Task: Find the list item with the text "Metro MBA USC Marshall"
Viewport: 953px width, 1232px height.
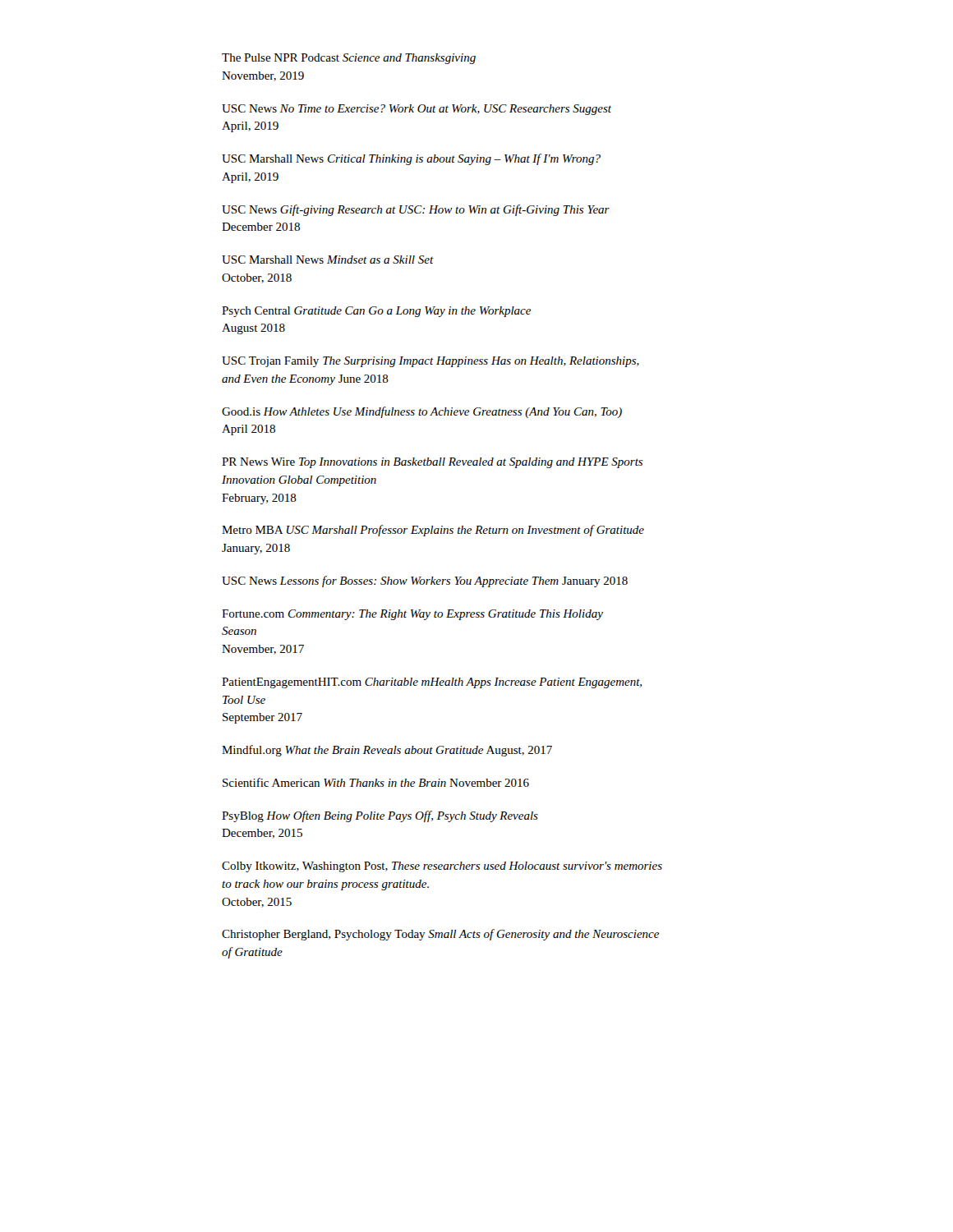Action: [433, 539]
